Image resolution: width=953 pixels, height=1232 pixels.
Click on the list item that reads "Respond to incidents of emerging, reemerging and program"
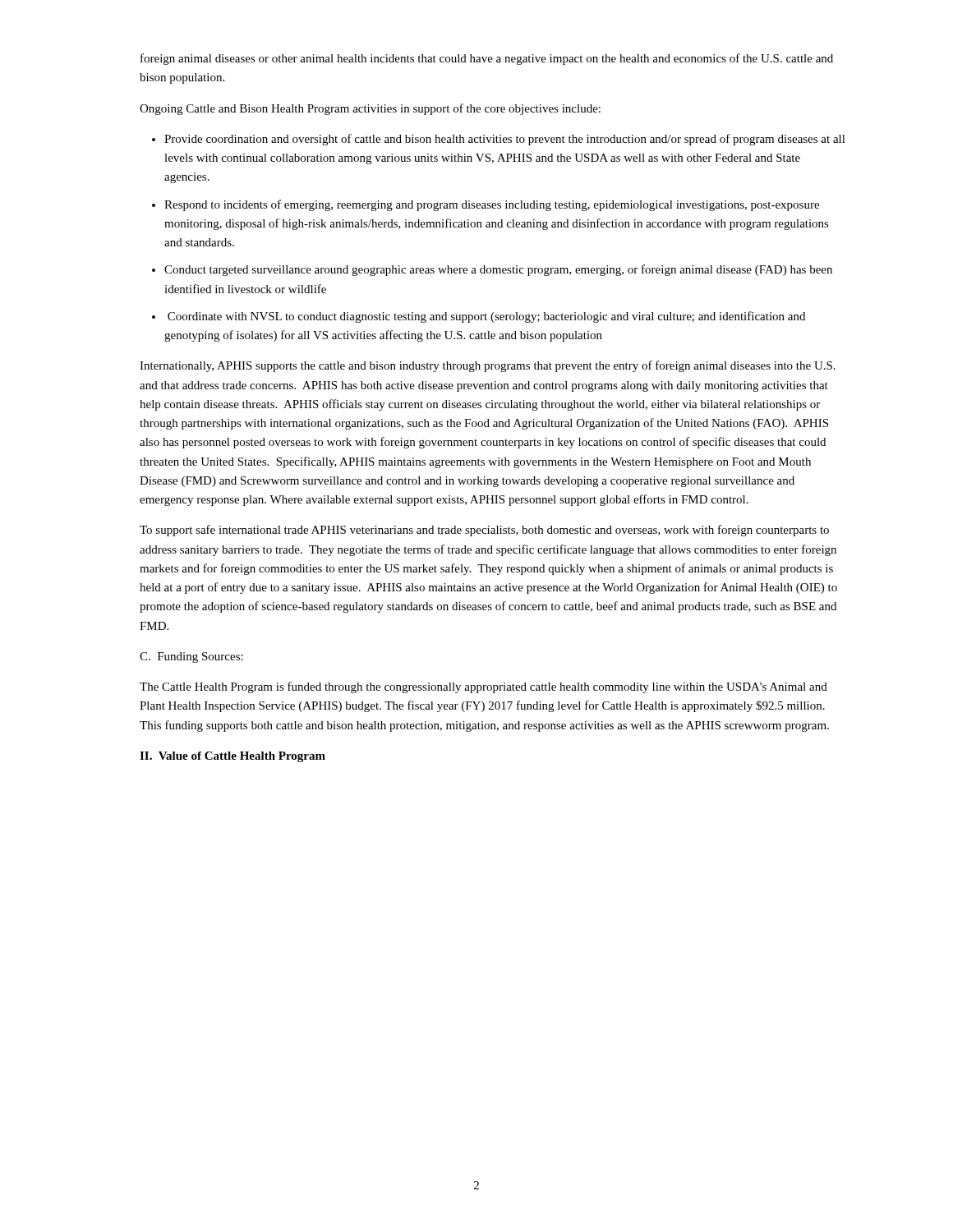coord(497,223)
